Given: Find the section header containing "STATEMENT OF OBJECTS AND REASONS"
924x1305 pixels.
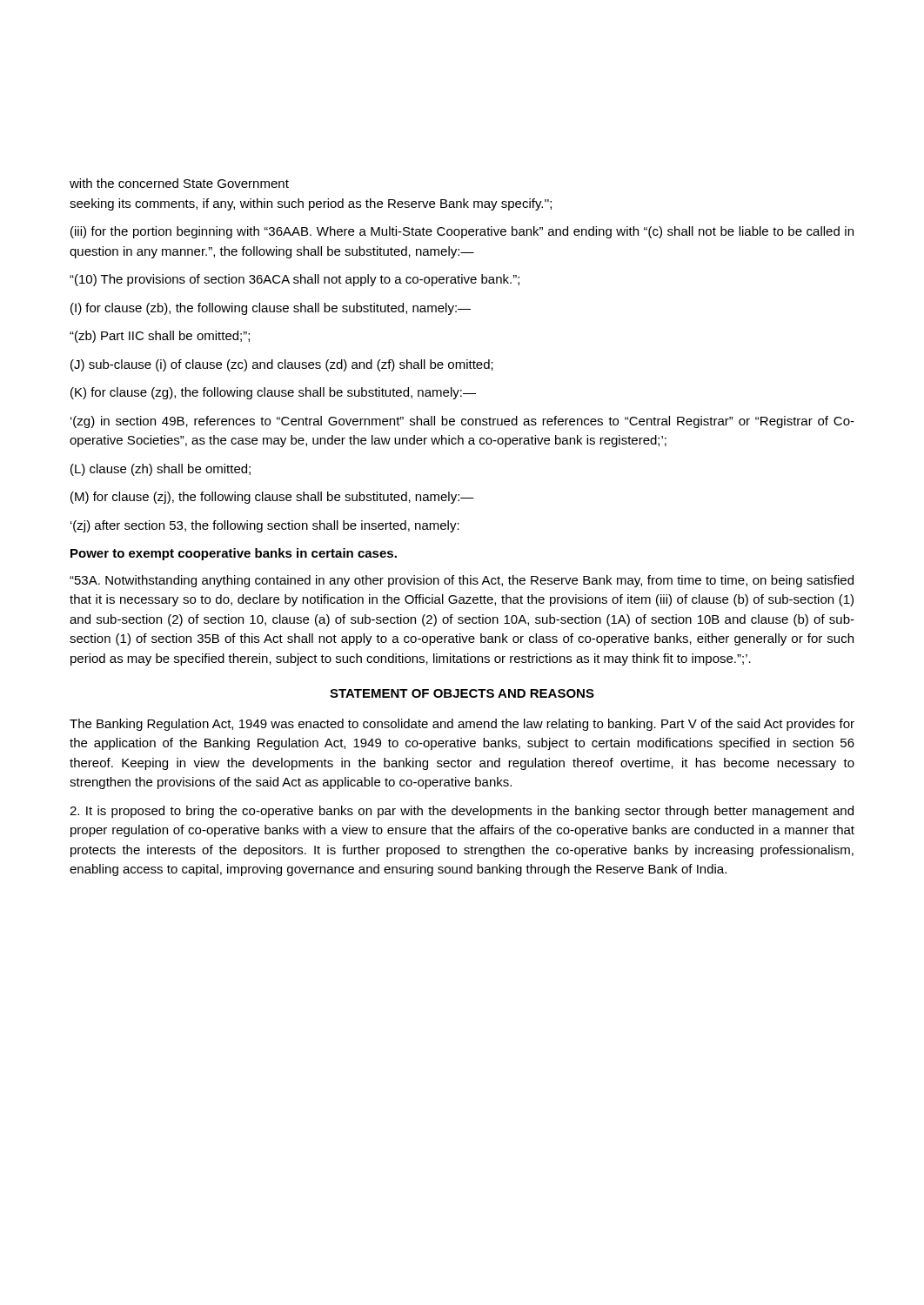Looking at the screenshot, I should [462, 693].
